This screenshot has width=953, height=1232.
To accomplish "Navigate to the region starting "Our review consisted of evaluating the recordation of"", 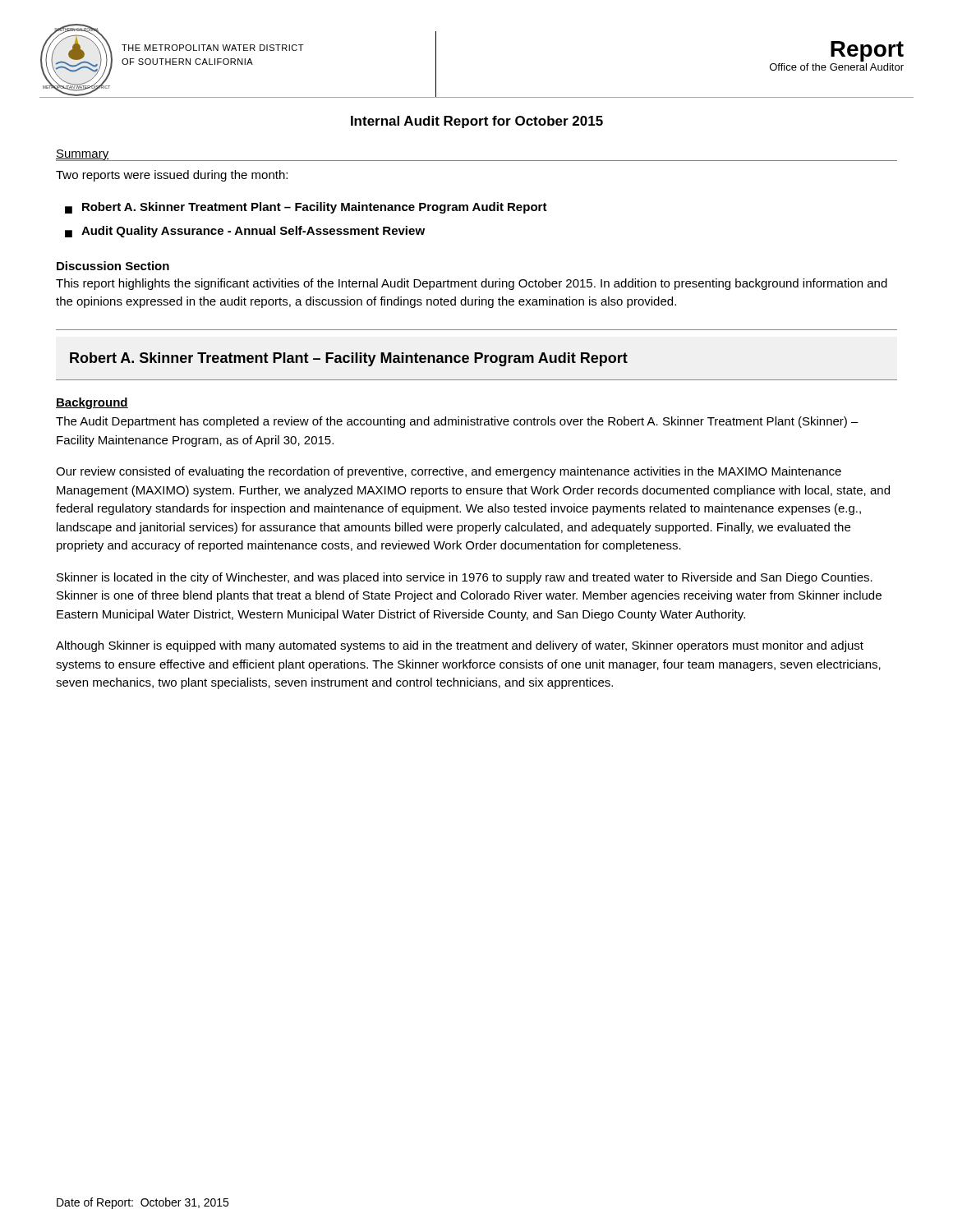I will point(473,508).
